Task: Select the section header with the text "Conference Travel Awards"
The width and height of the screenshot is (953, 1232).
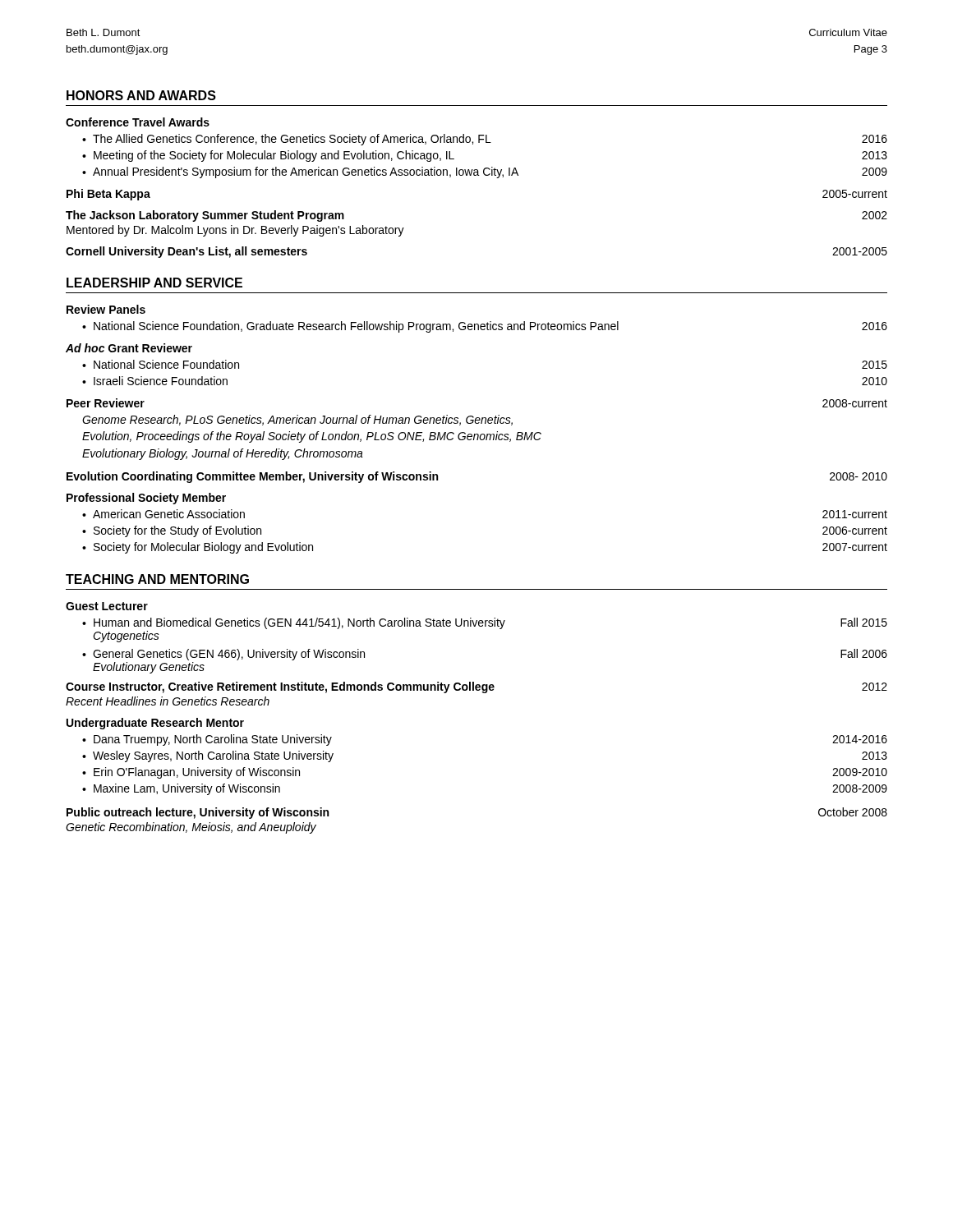Action: 138,122
